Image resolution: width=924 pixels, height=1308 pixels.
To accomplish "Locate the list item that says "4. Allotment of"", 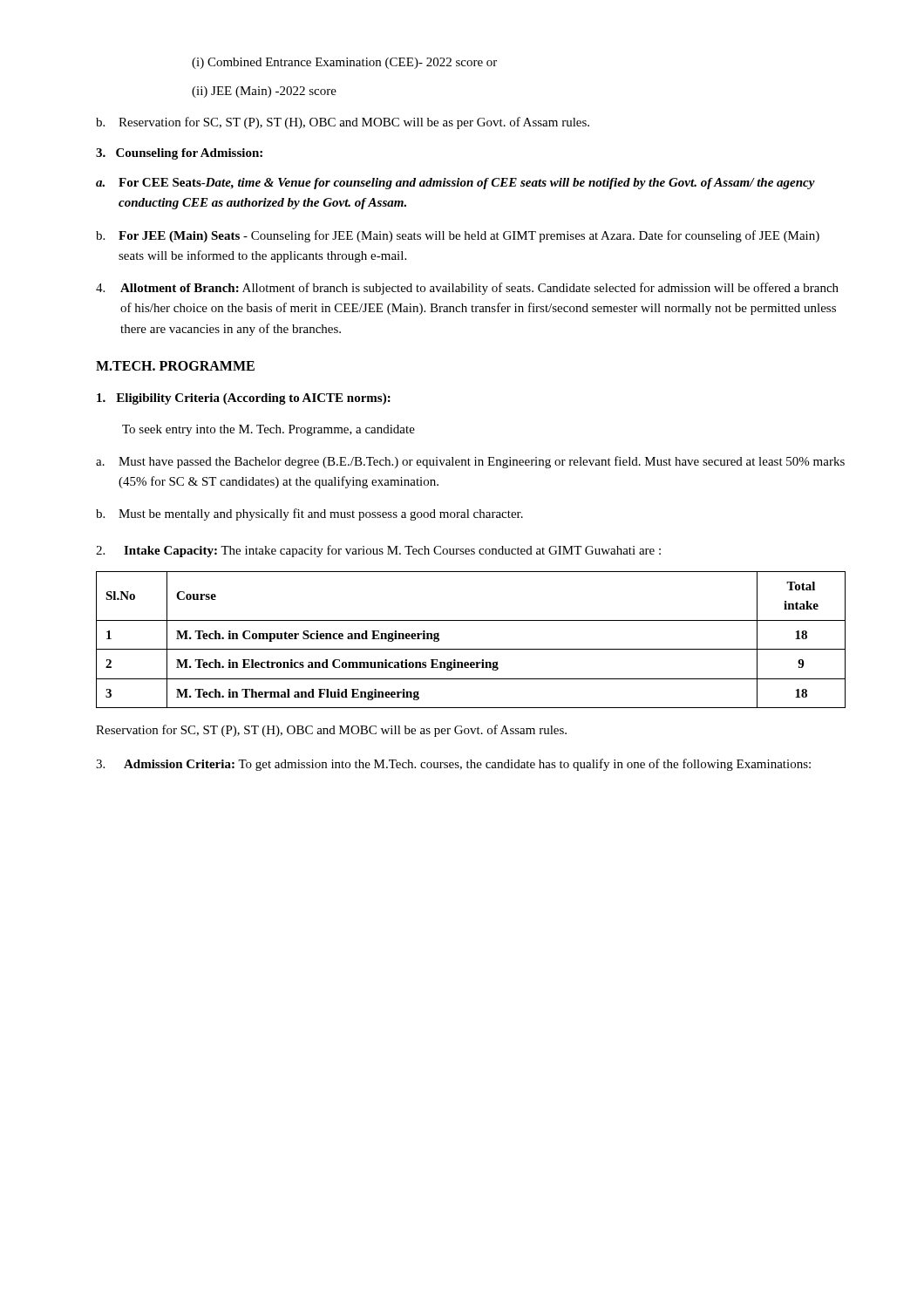I will tap(471, 309).
